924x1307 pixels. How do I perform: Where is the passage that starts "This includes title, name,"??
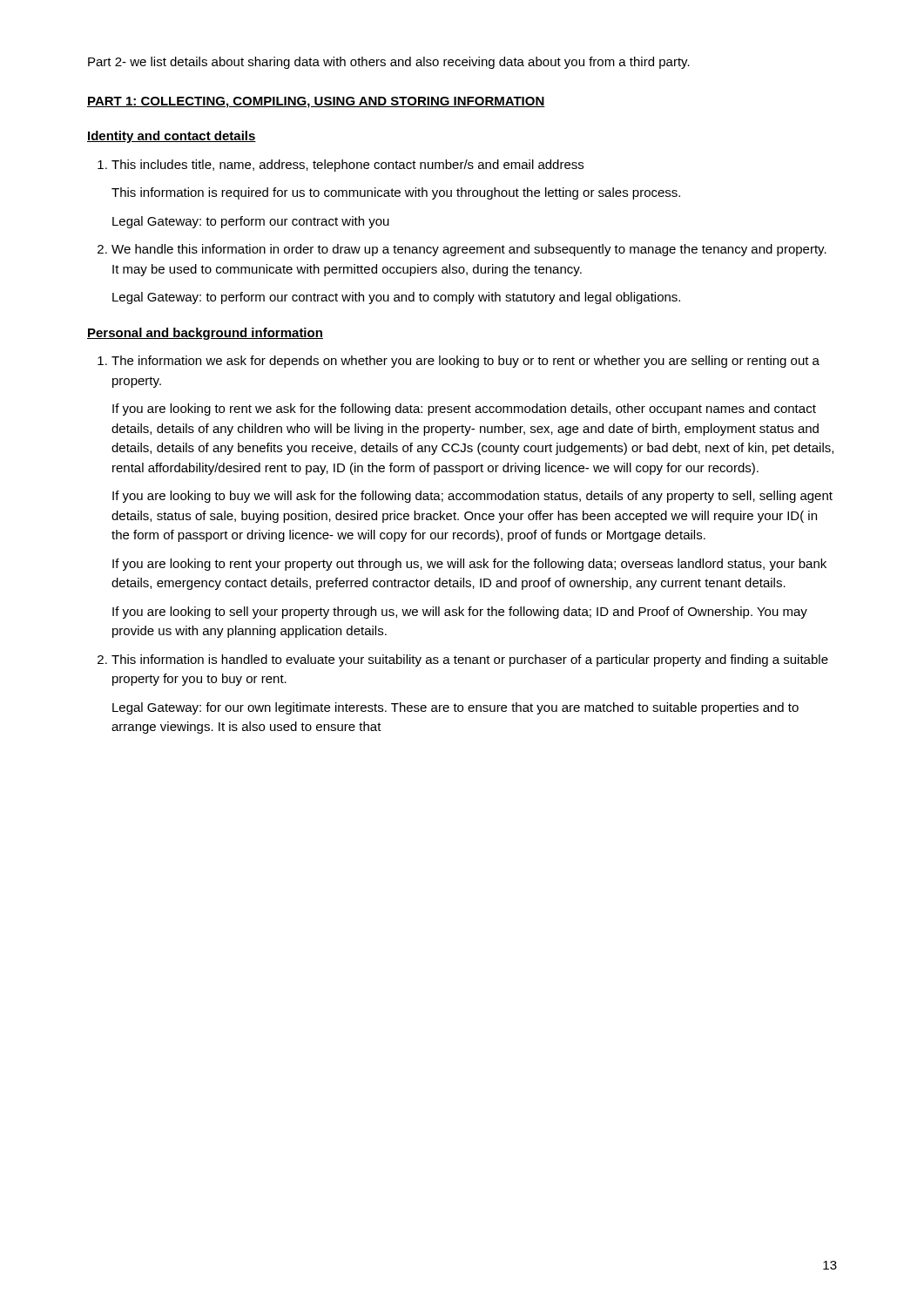(474, 194)
